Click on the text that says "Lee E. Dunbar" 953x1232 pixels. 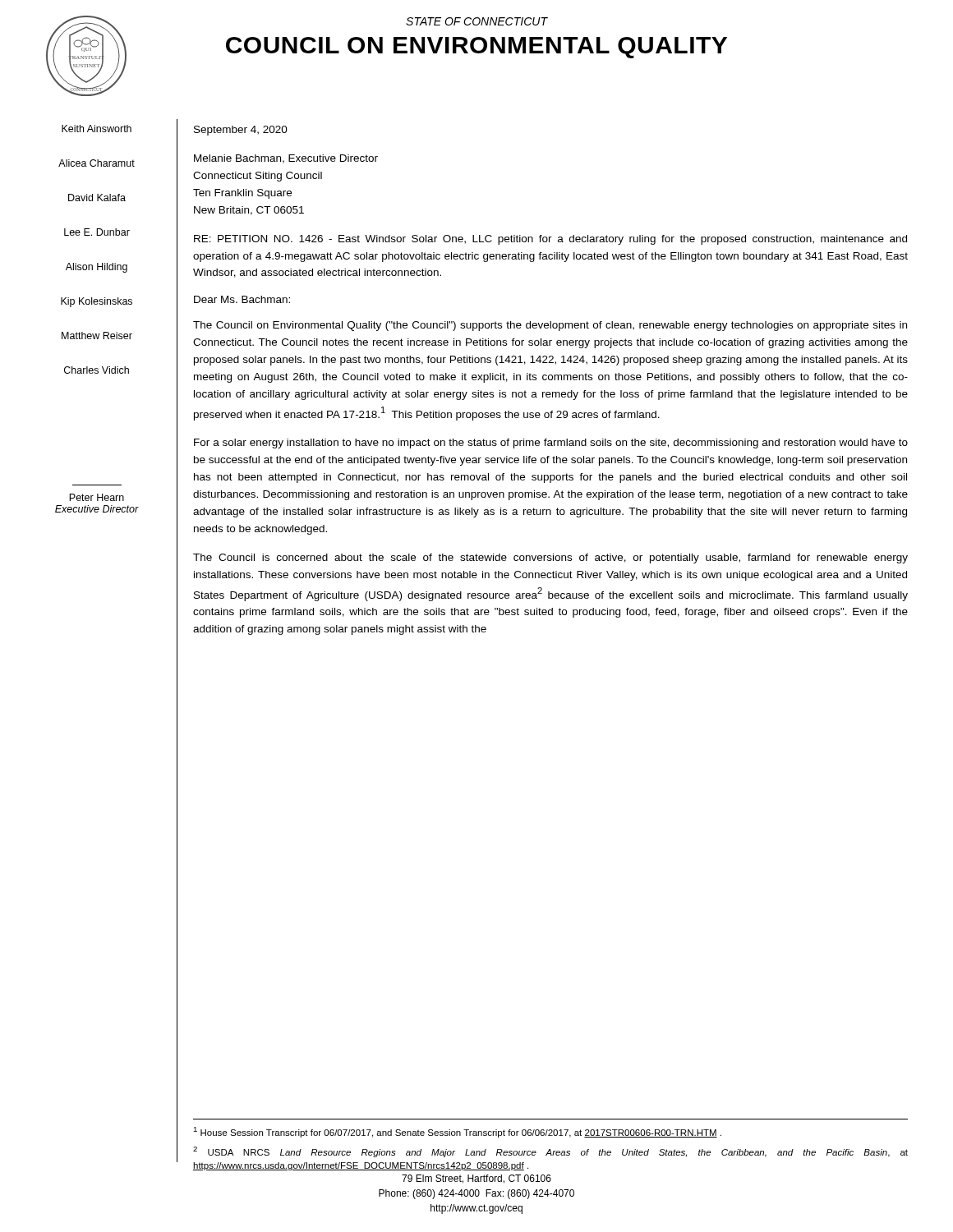coord(96,232)
